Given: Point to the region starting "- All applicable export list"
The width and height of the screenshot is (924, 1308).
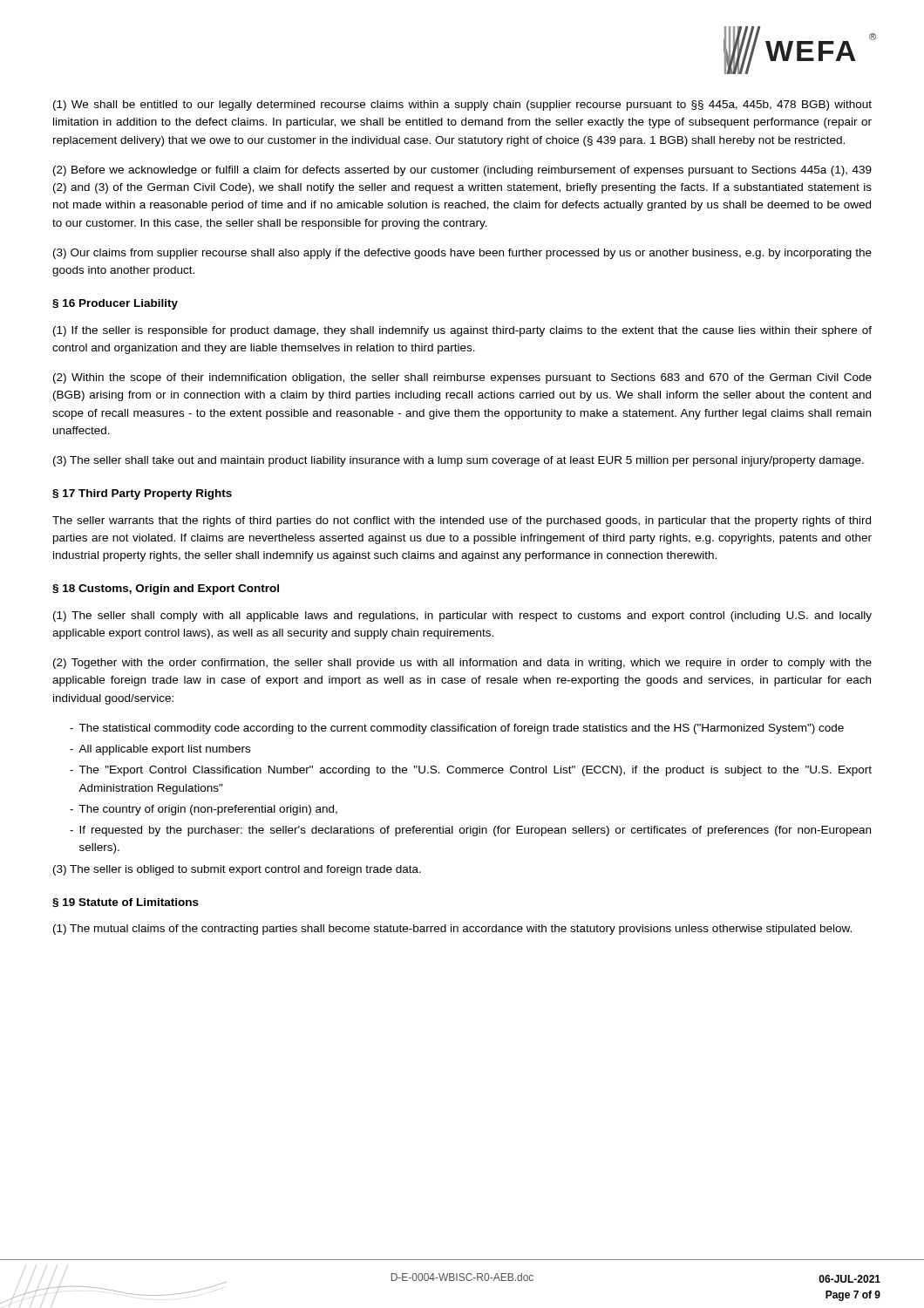Looking at the screenshot, I should [160, 749].
